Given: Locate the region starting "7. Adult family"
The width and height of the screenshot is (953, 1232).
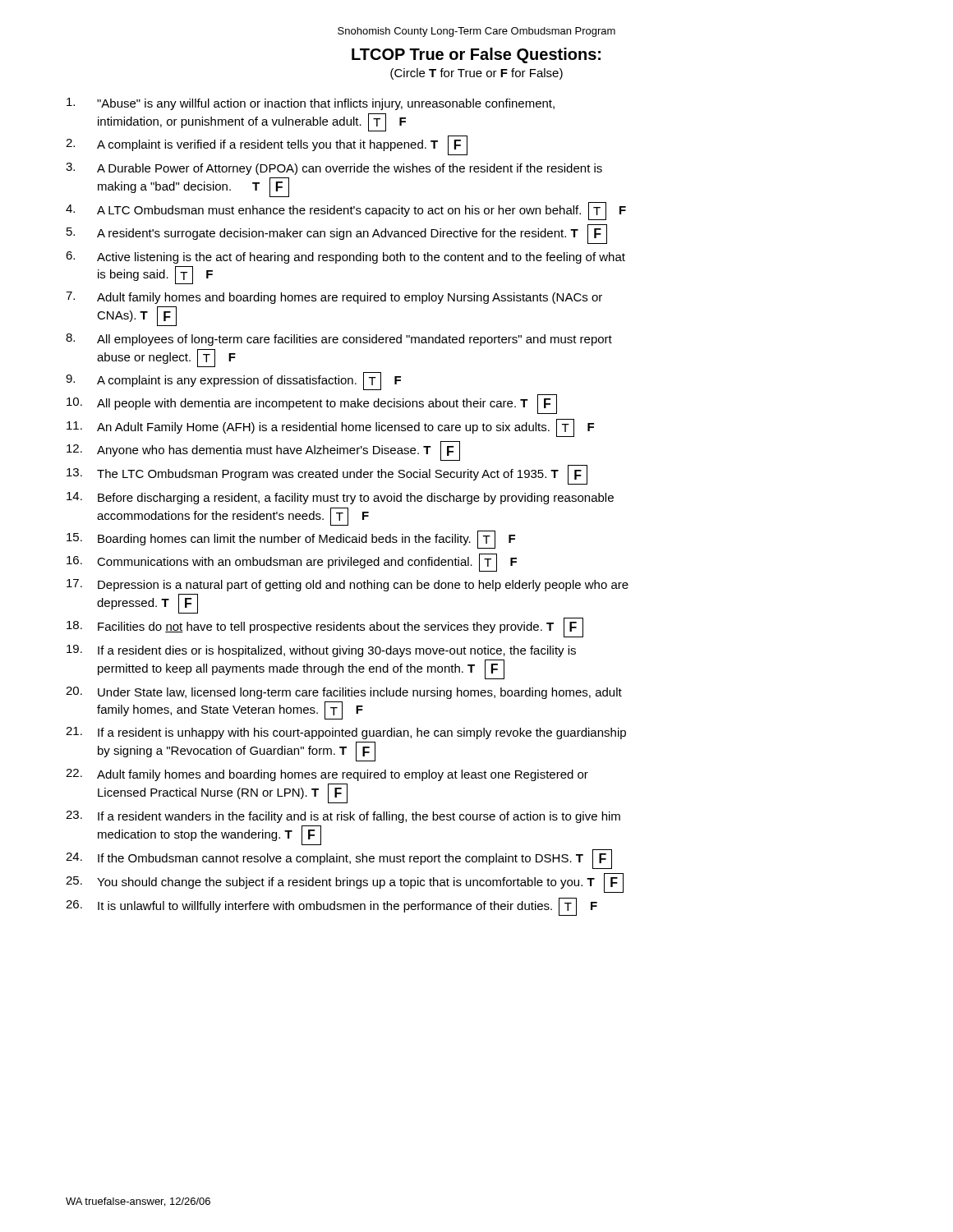Looking at the screenshot, I should tap(476, 307).
